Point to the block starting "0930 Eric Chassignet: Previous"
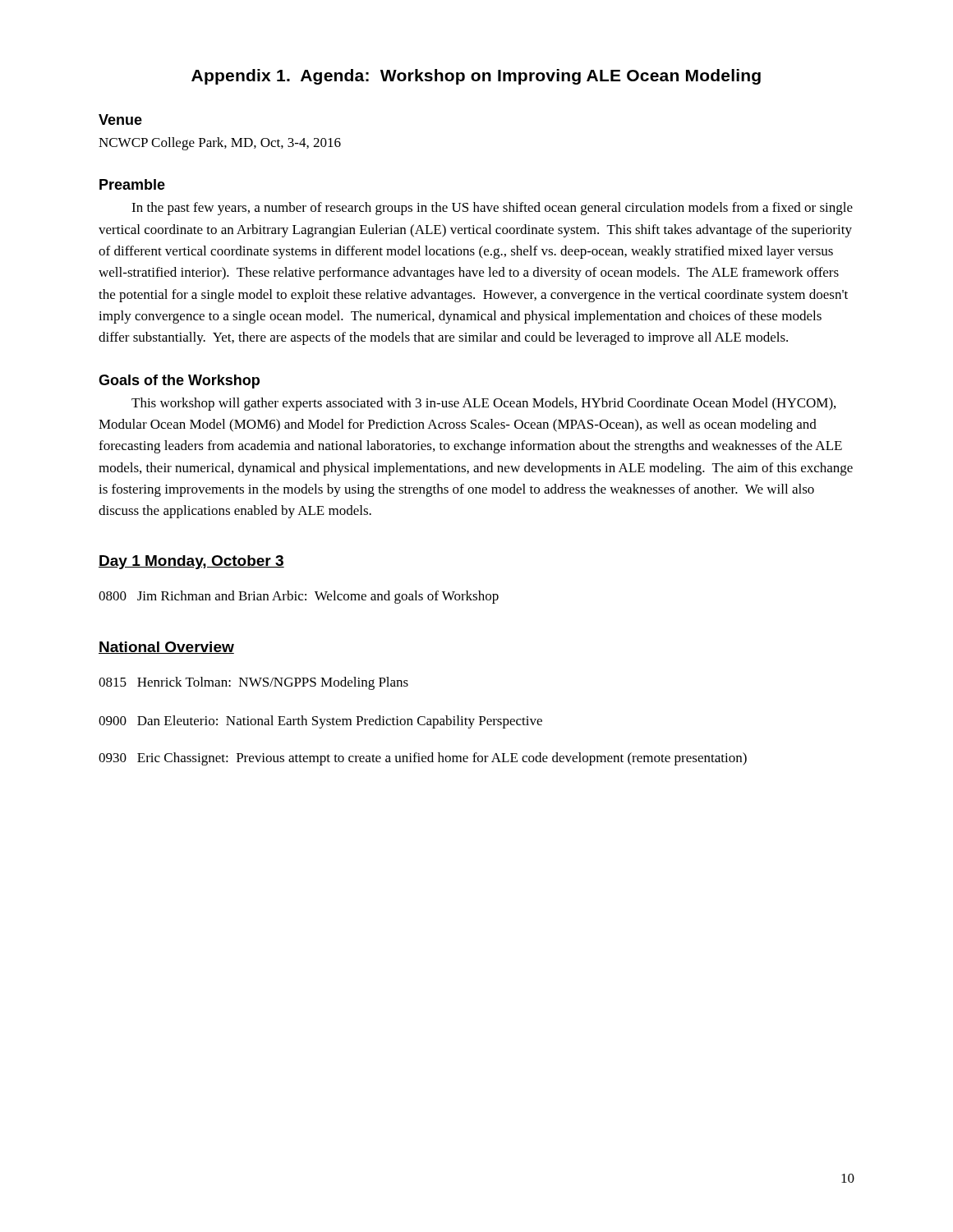The width and height of the screenshot is (953, 1232). click(423, 758)
